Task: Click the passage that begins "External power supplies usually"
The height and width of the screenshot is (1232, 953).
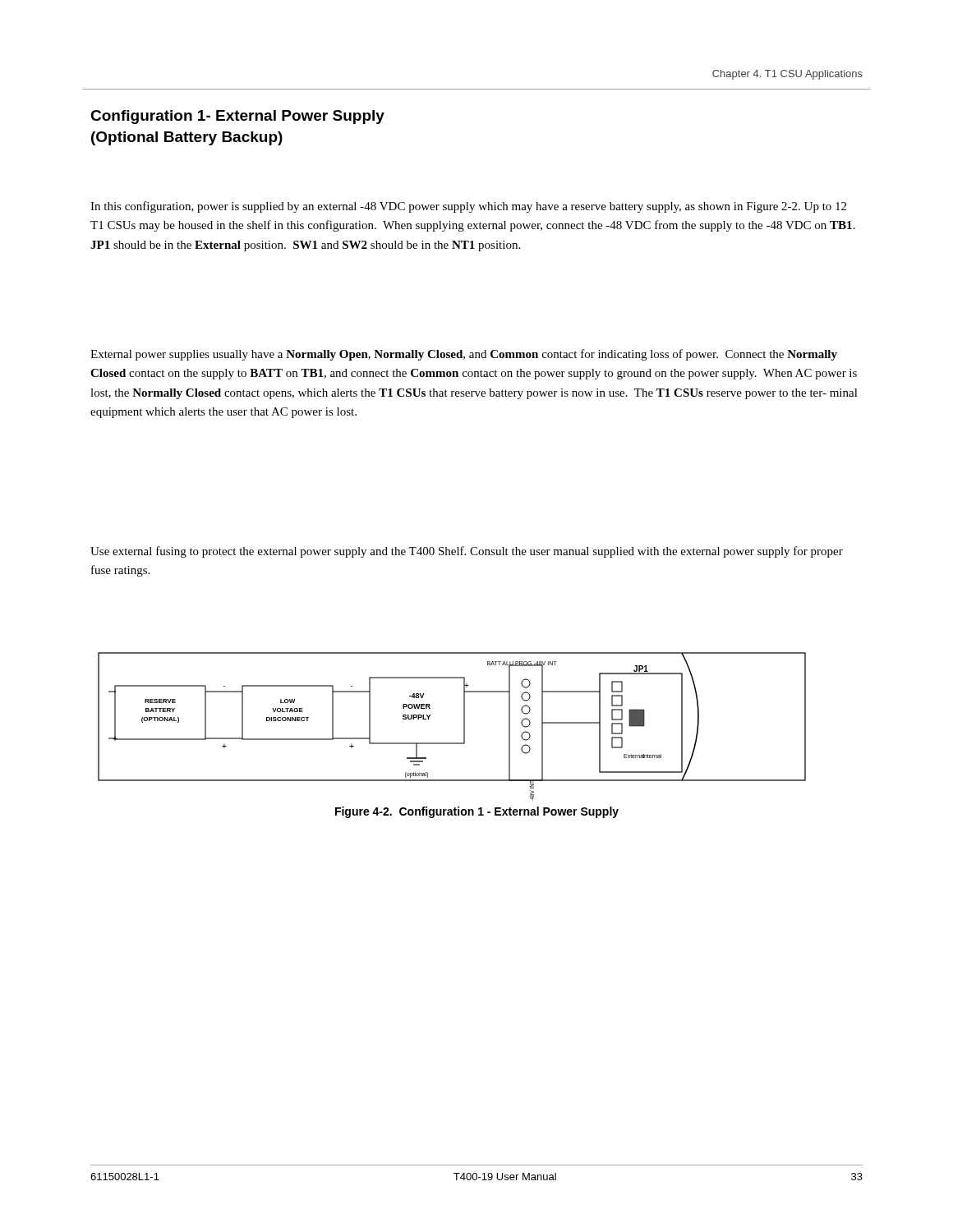Action: tap(474, 383)
